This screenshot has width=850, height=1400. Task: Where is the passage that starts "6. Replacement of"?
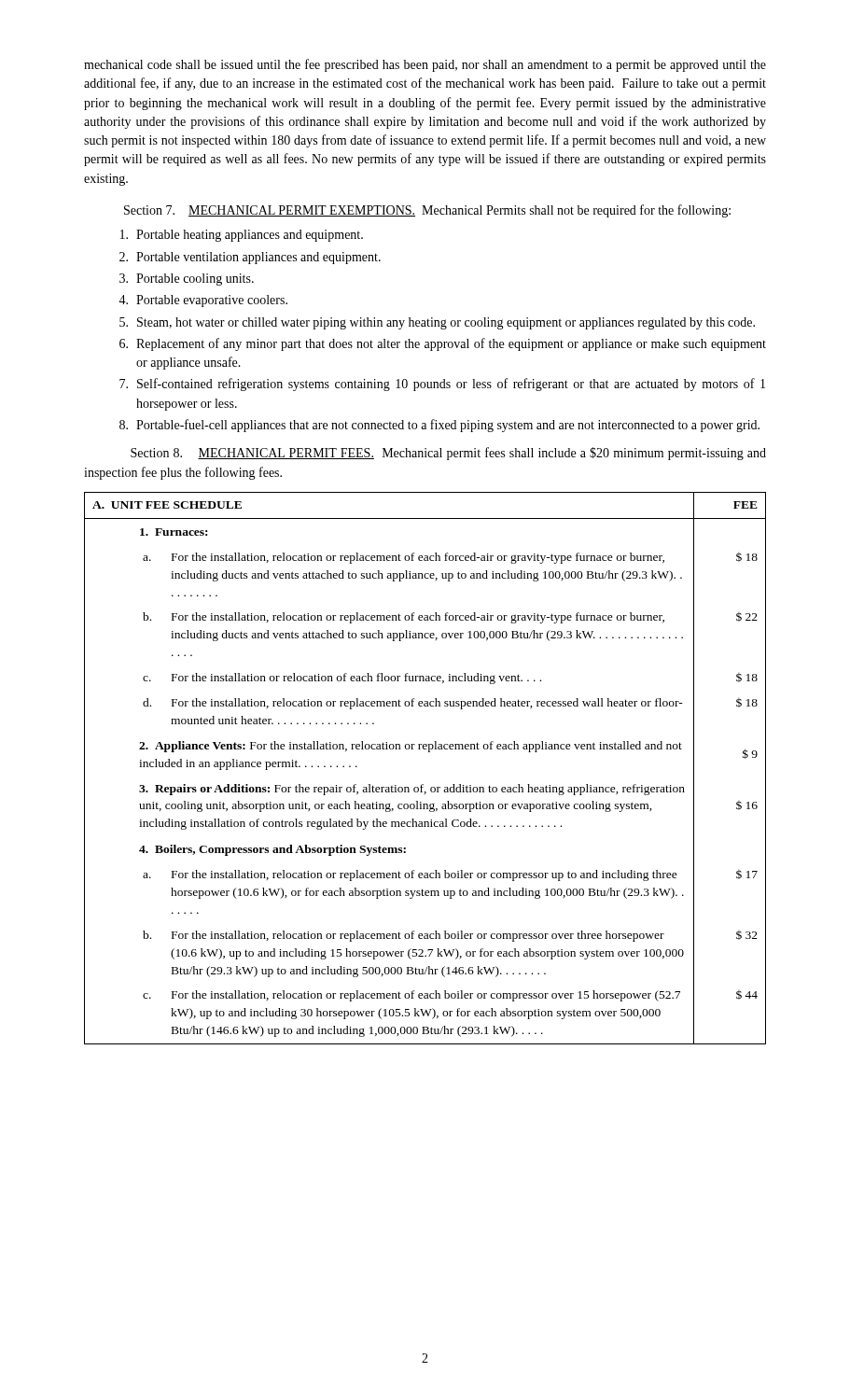click(425, 354)
